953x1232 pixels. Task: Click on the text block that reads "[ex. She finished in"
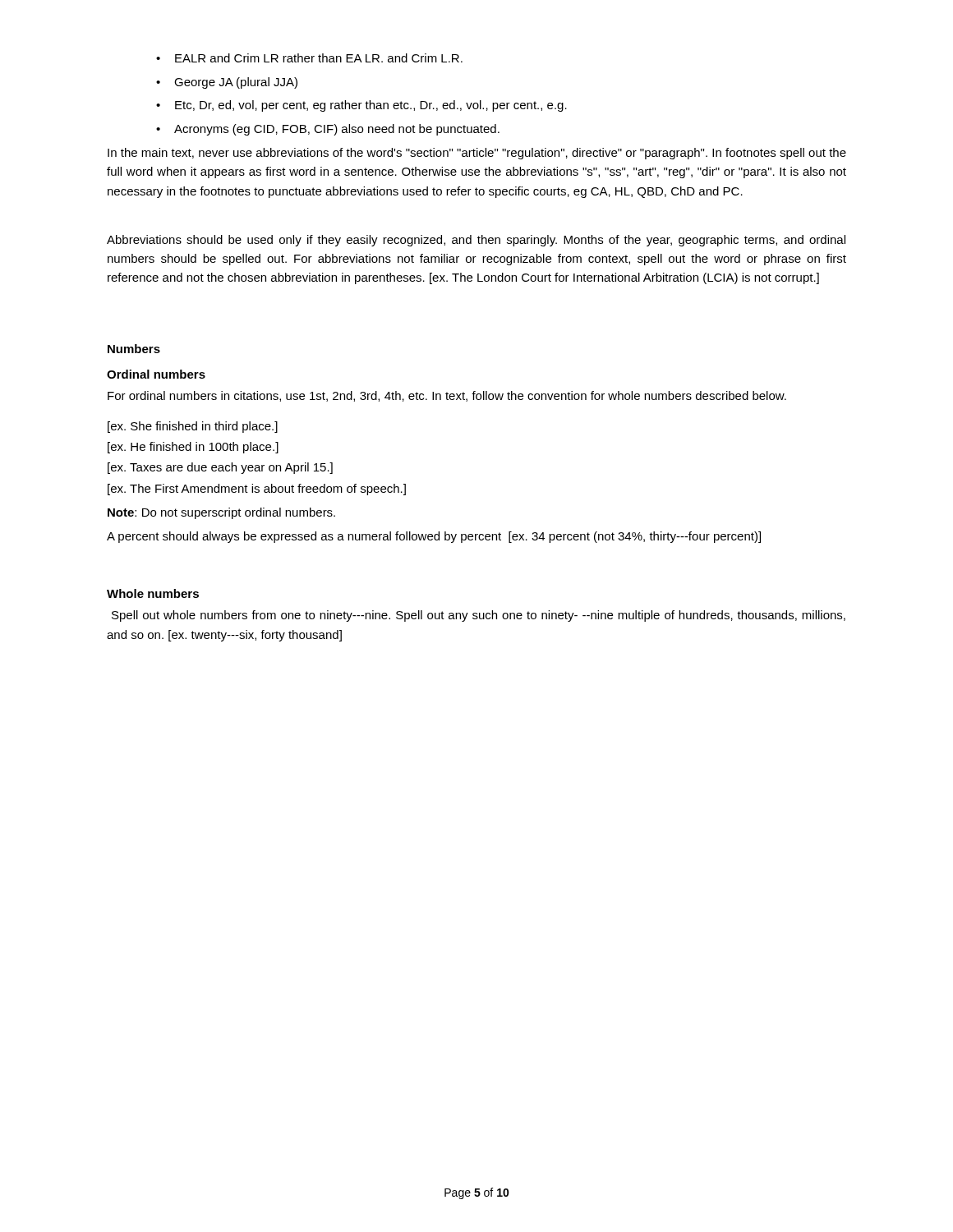click(x=192, y=426)
